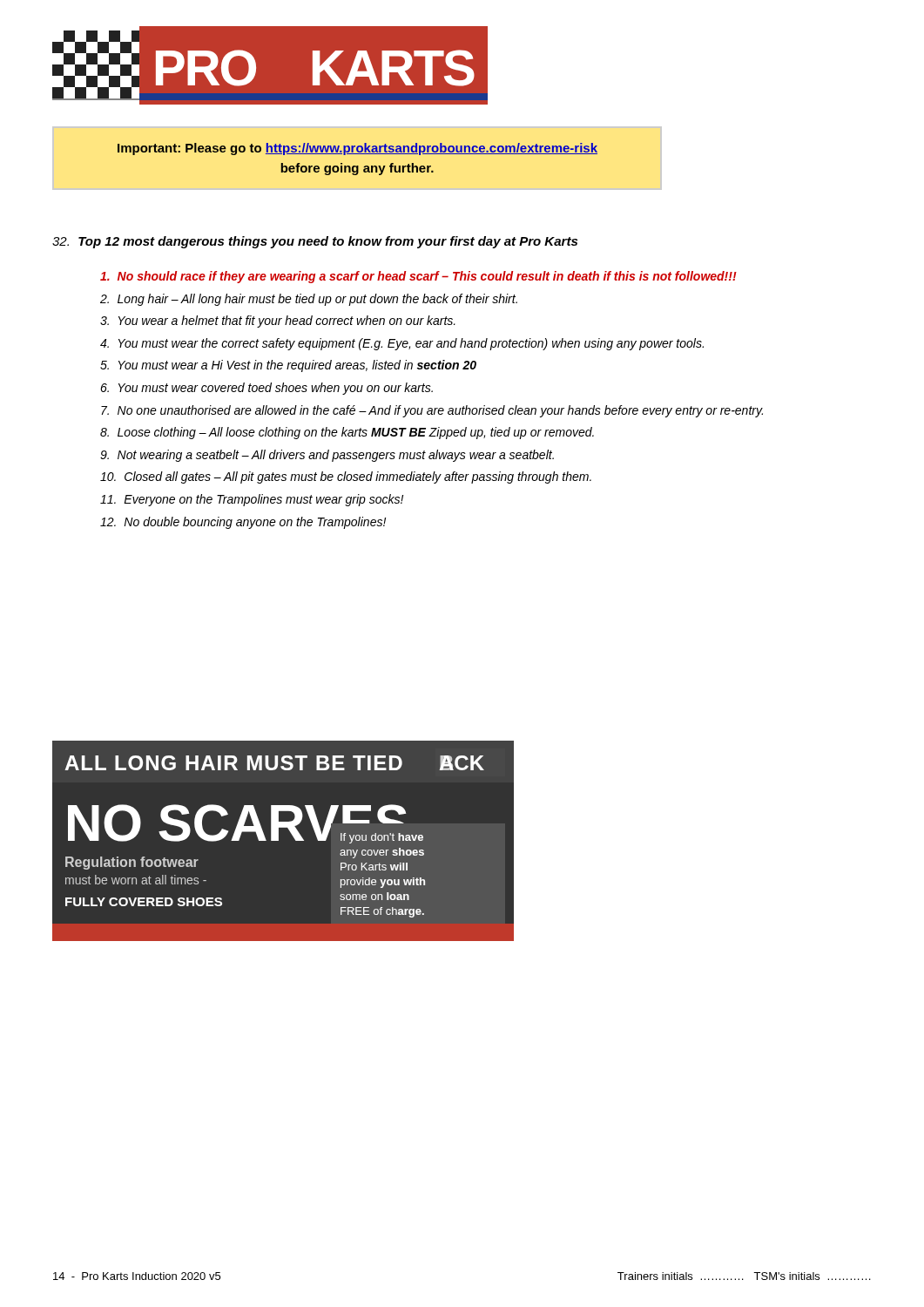924x1307 pixels.
Task: Click on the list item with the text "8. Loose clothing – All loose"
Action: [x=348, y=432]
